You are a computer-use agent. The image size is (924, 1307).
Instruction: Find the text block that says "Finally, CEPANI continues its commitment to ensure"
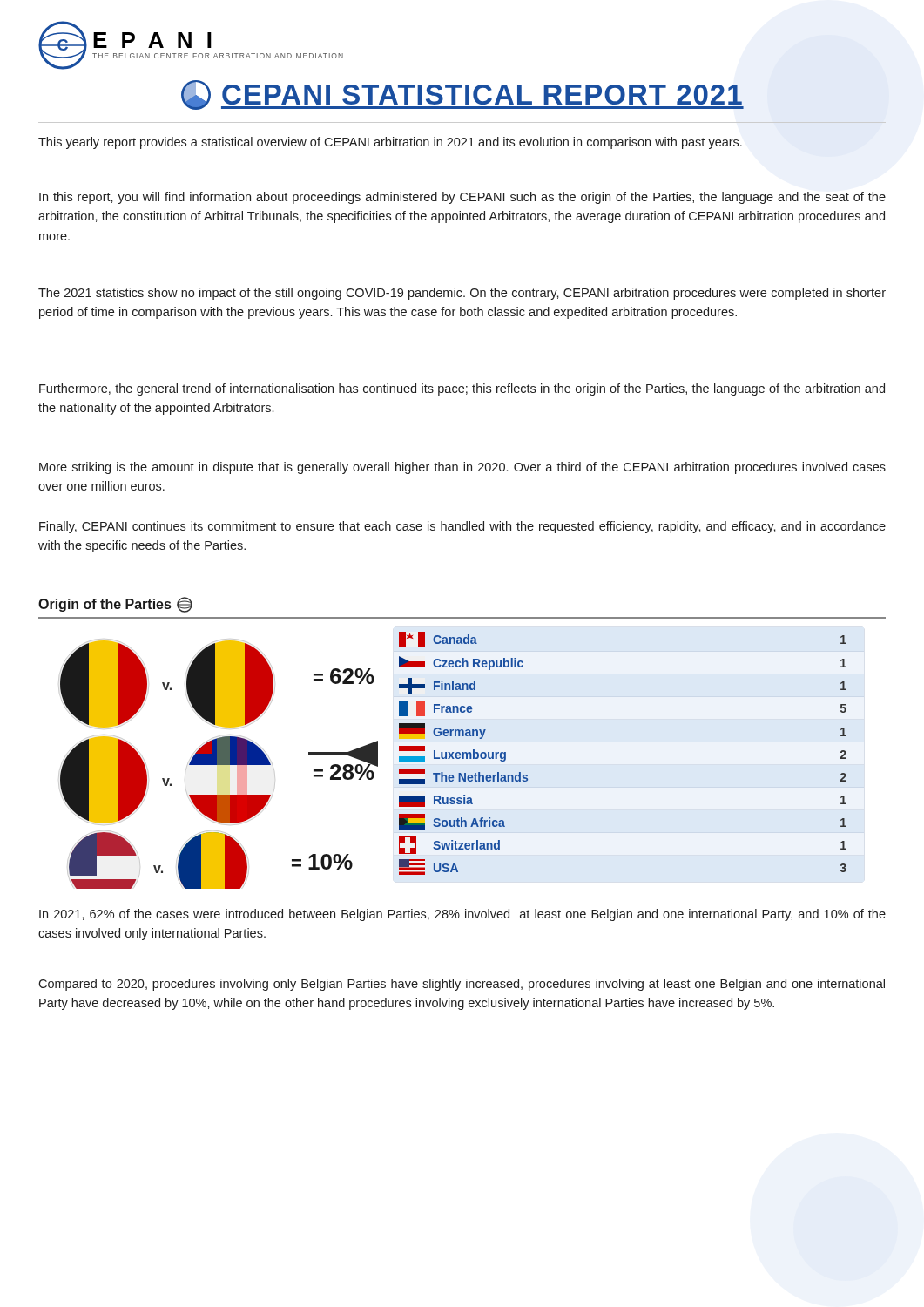pos(462,536)
